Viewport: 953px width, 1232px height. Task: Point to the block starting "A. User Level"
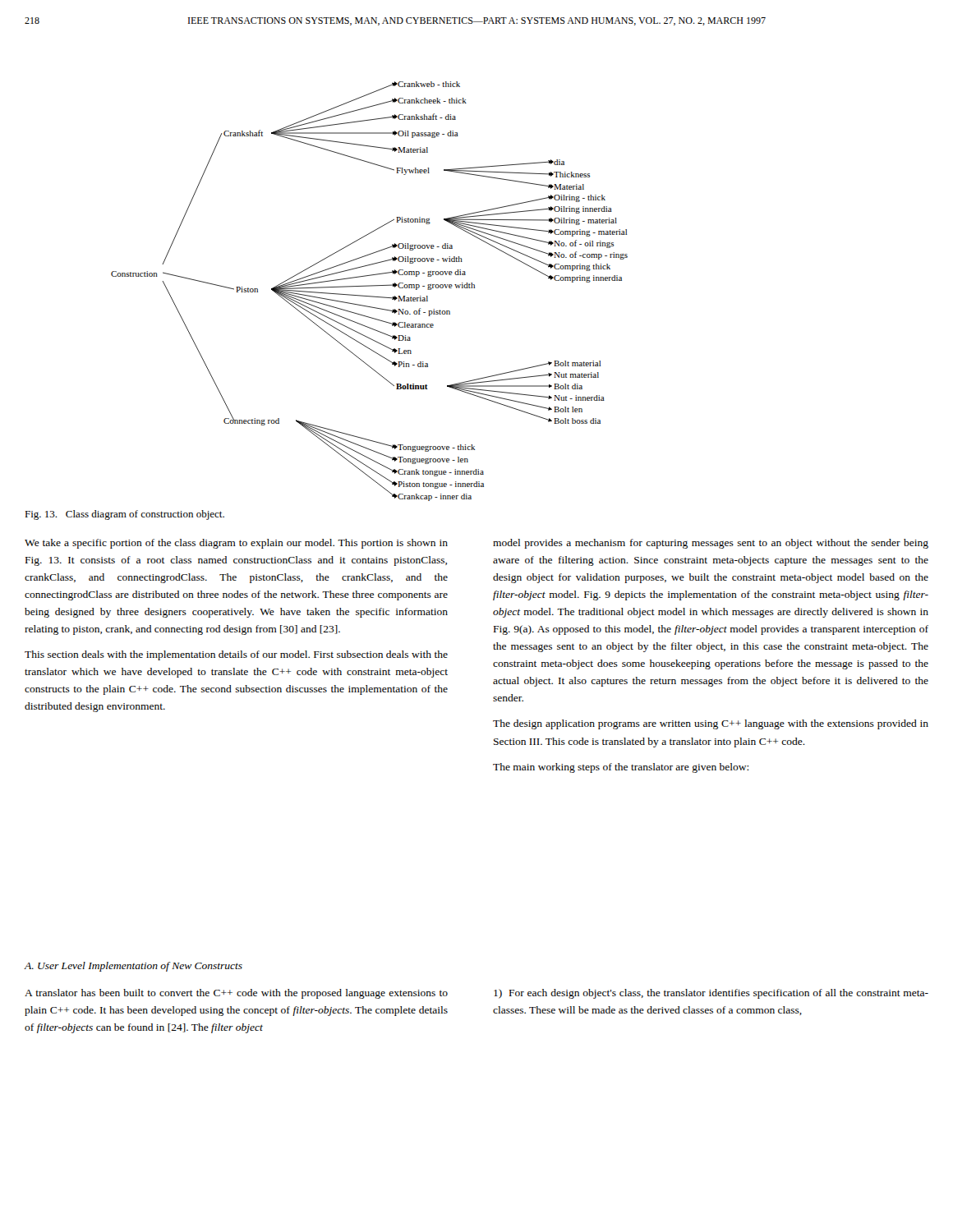point(134,966)
